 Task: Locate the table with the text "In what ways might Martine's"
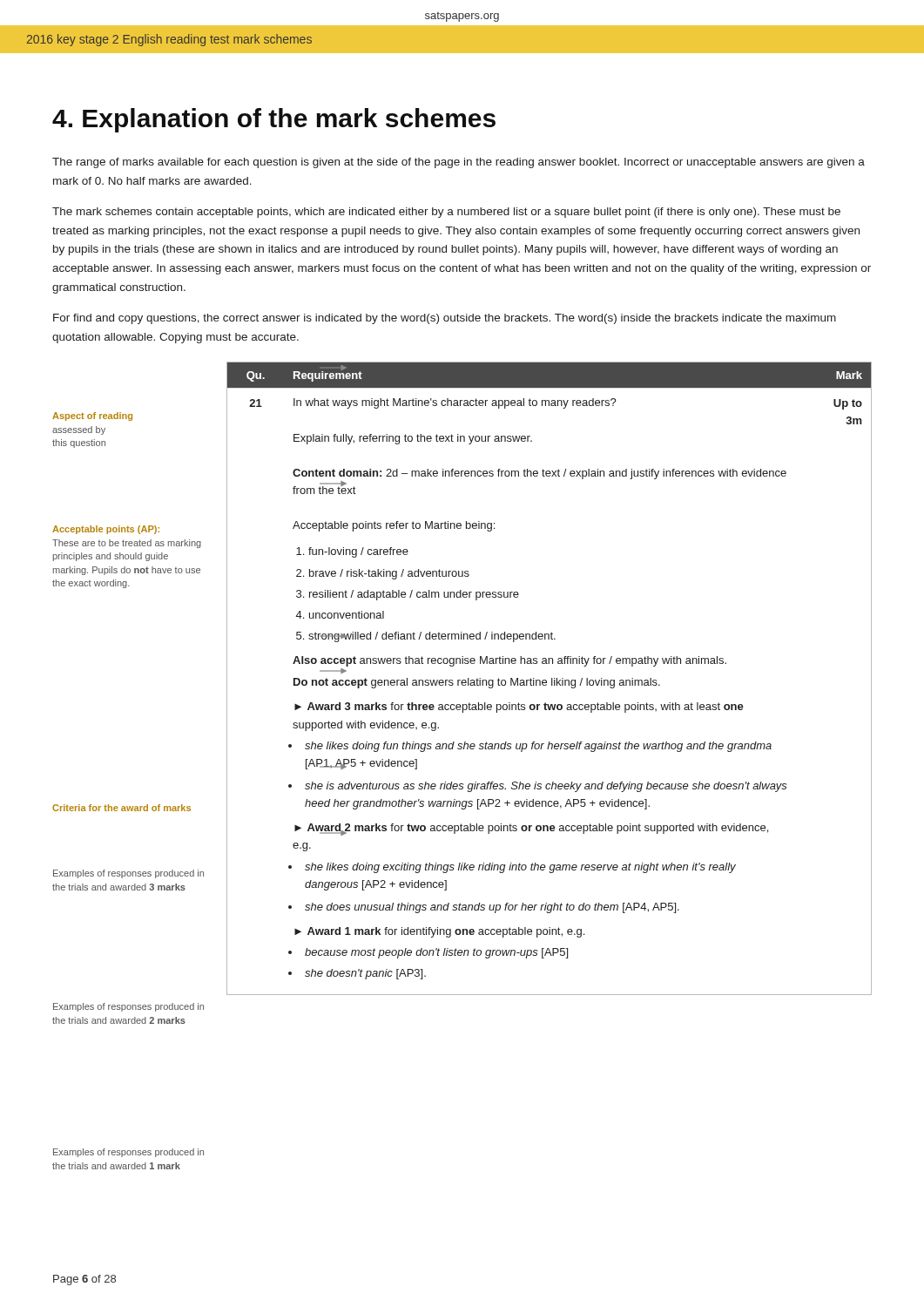click(x=549, y=679)
